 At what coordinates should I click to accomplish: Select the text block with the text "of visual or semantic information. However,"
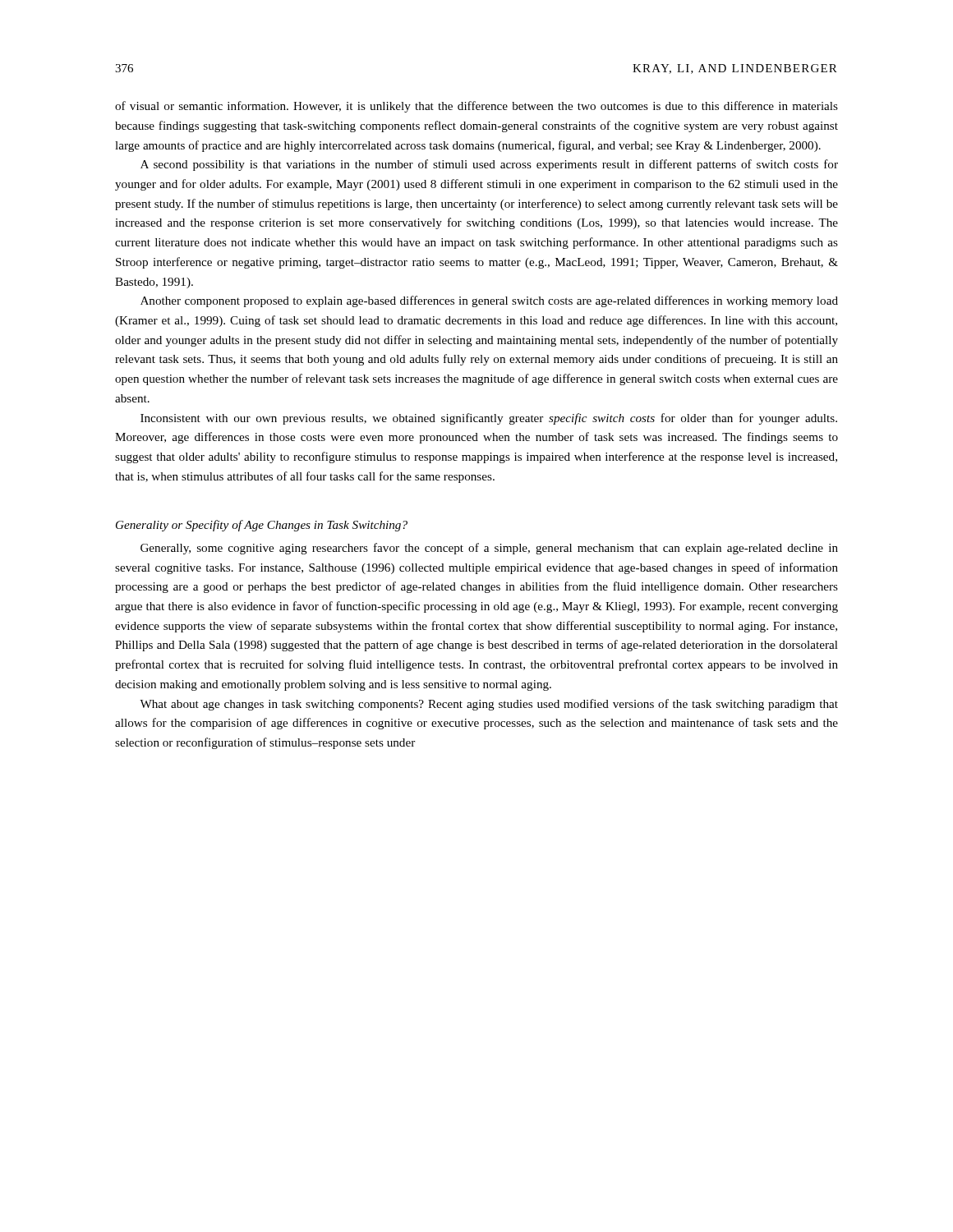476,291
